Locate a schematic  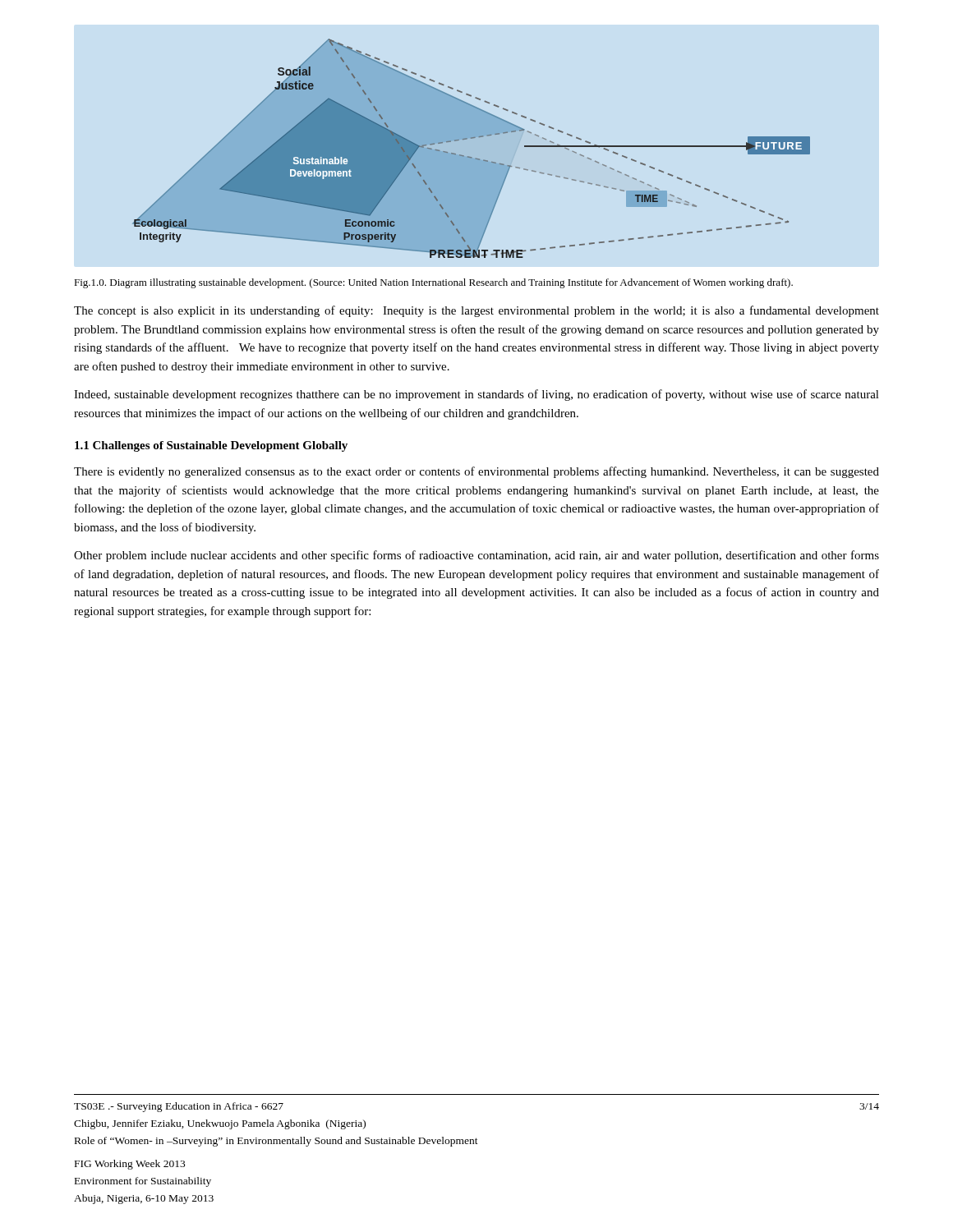pyautogui.click(x=476, y=147)
